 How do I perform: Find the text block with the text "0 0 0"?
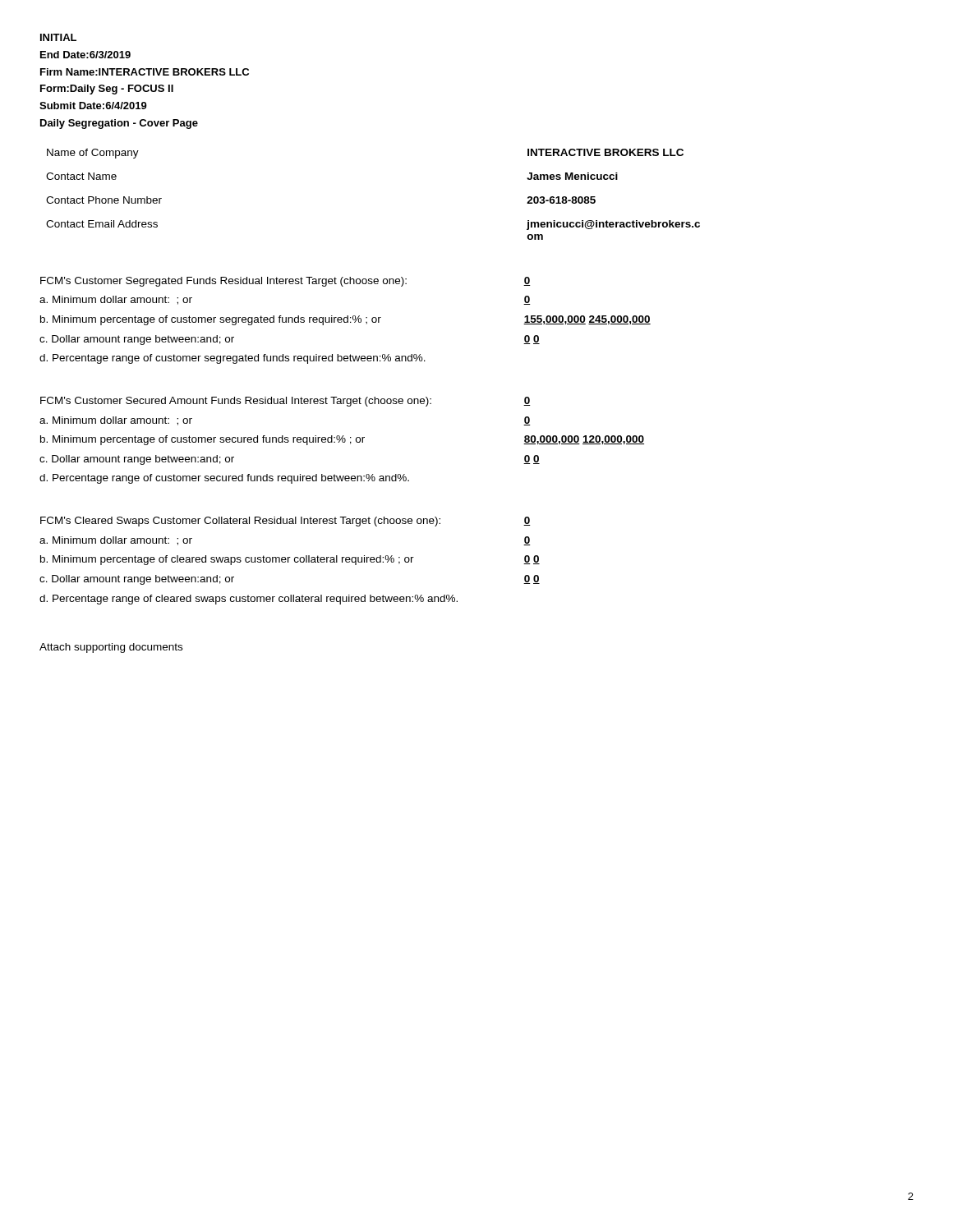(532, 549)
